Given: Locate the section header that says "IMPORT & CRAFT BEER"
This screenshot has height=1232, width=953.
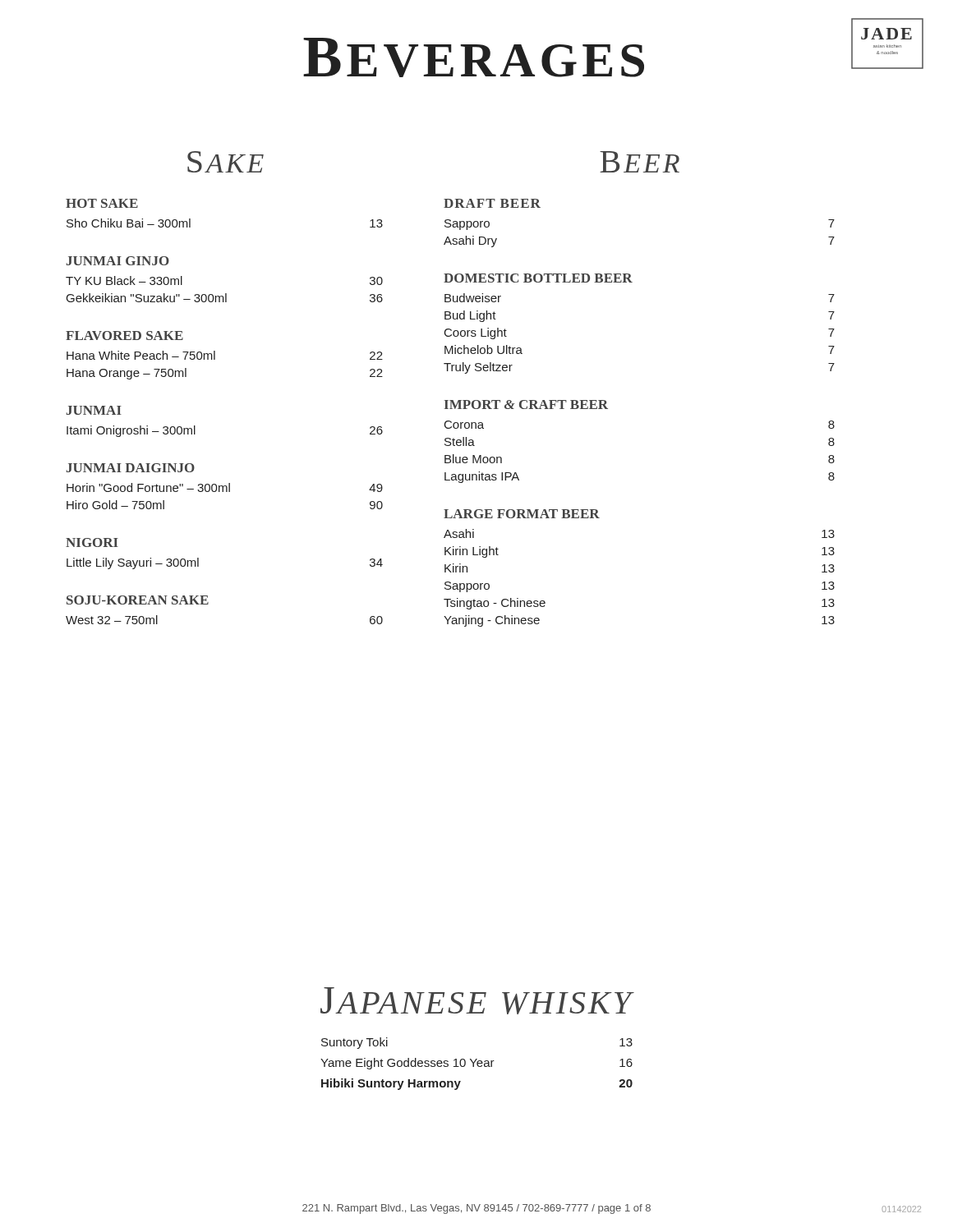Looking at the screenshot, I should [526, 405].
